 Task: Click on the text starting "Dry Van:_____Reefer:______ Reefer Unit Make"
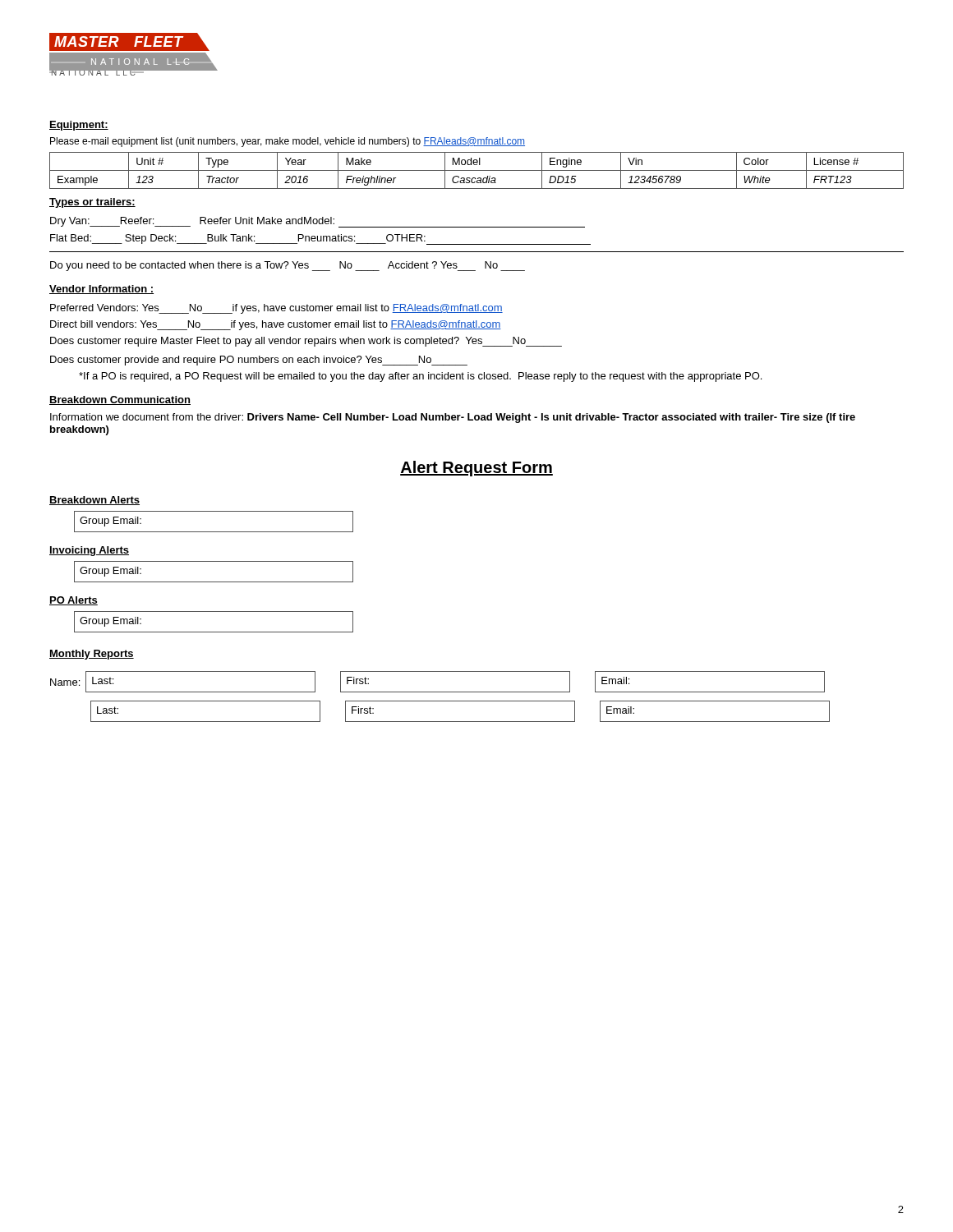pos(317,221)
